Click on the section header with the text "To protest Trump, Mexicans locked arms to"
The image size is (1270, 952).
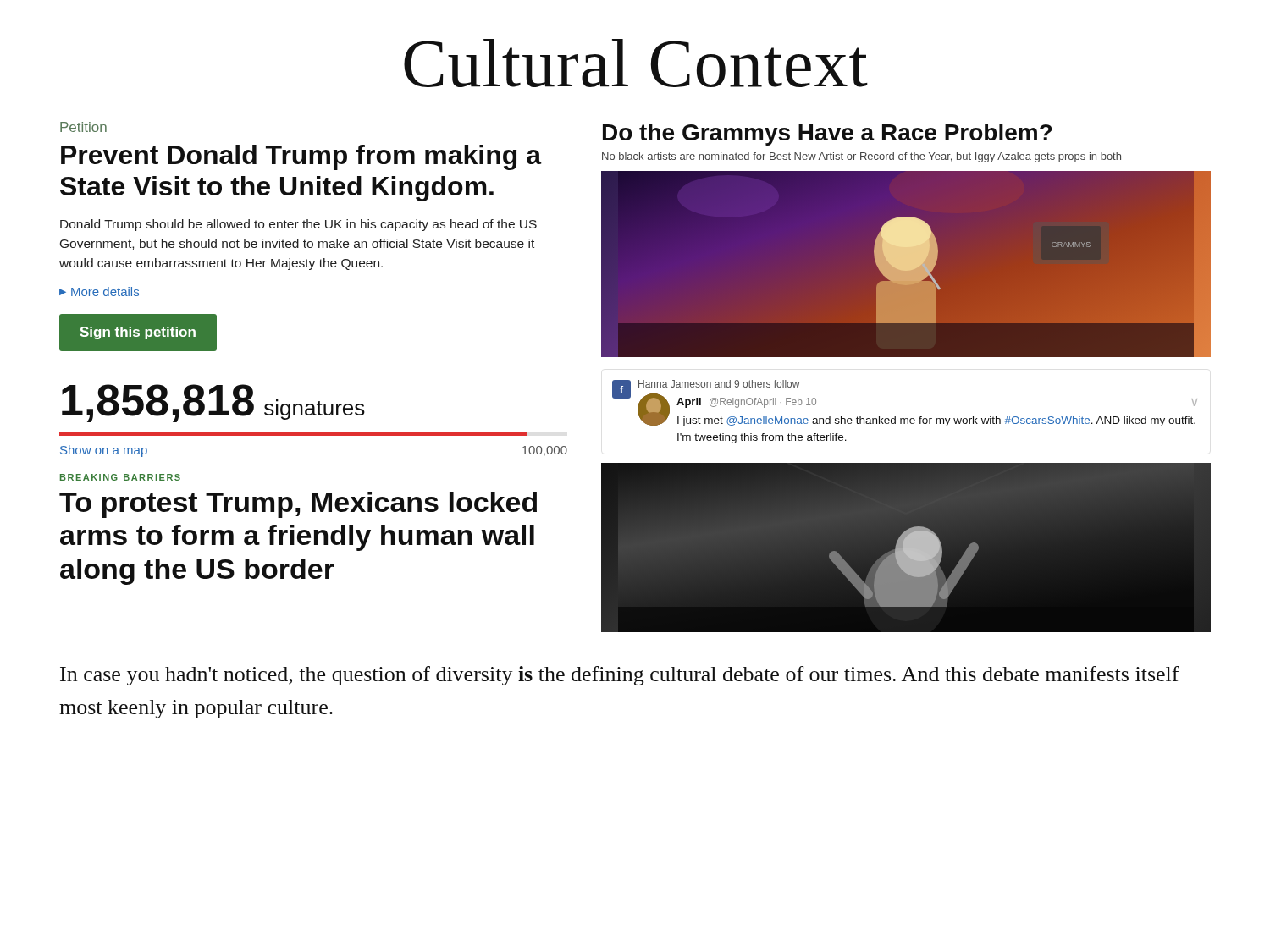[x=299, y=535]
